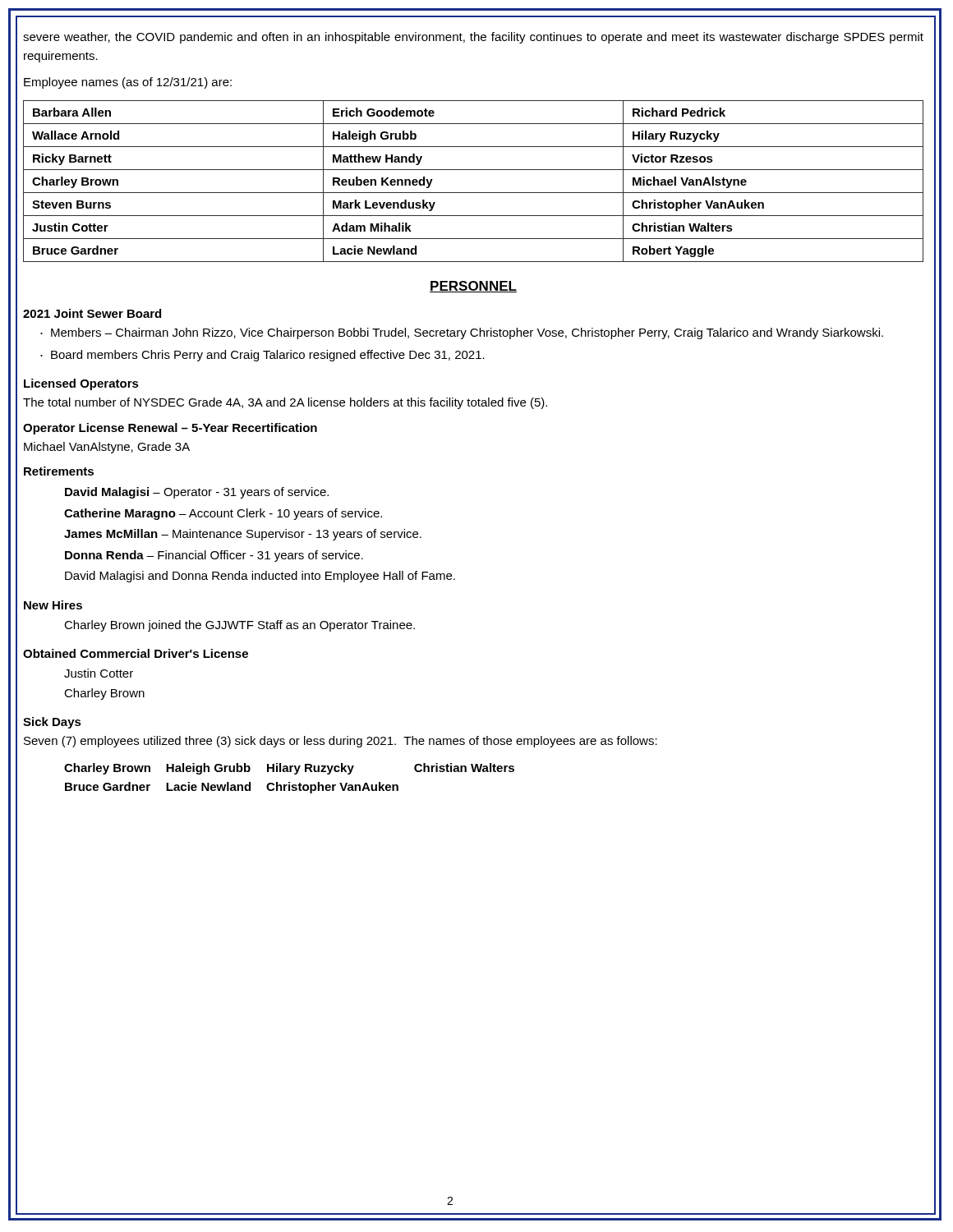953x1232 pixels.
Task: Locate the table with the text "Mark Levendusky"
Action: (473, 181)
